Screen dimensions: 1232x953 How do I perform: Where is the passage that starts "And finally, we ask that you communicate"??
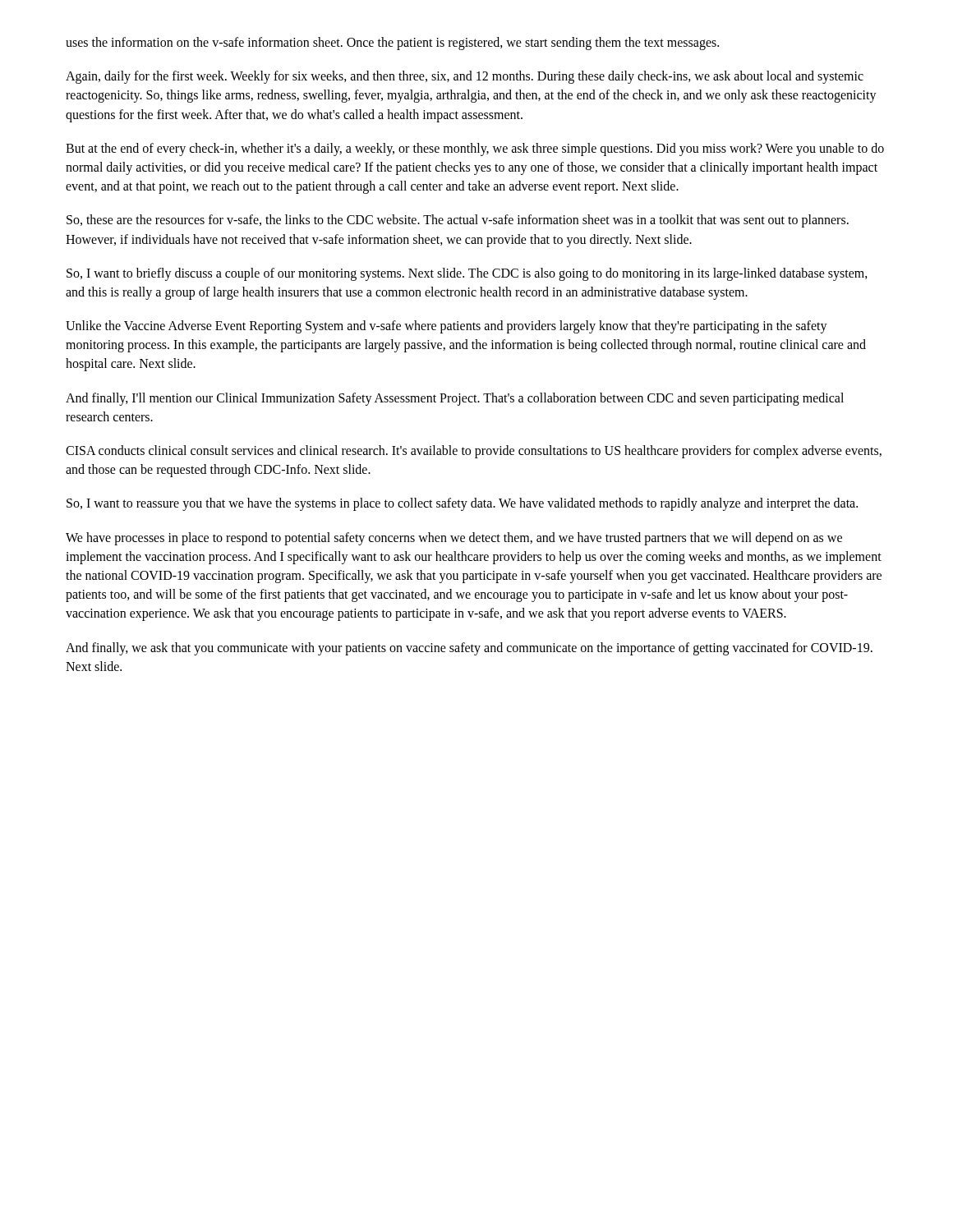(x=469, y=657)
